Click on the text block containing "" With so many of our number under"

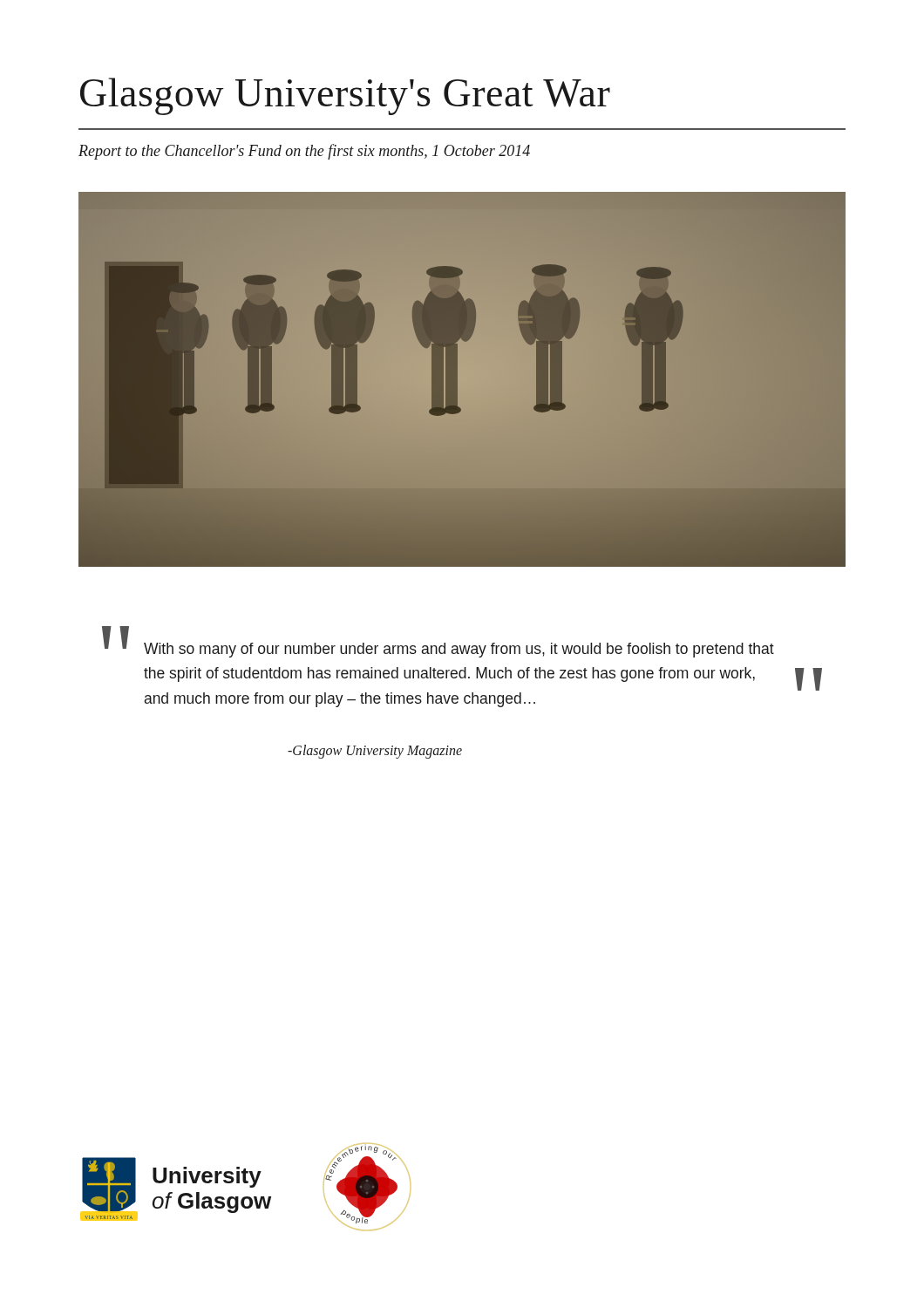tap(462, 670)
